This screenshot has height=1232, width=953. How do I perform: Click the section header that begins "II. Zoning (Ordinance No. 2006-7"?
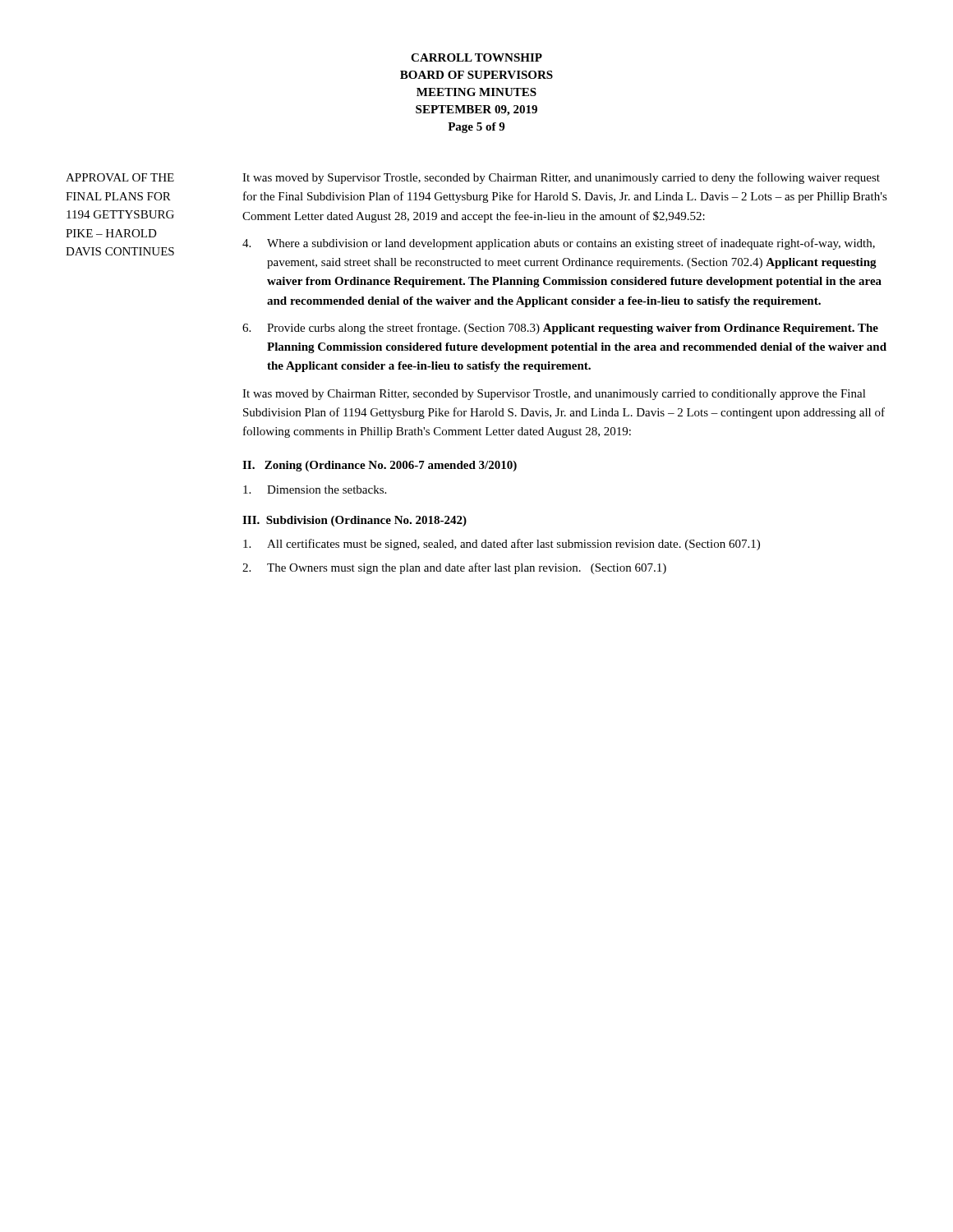point(380,465)
